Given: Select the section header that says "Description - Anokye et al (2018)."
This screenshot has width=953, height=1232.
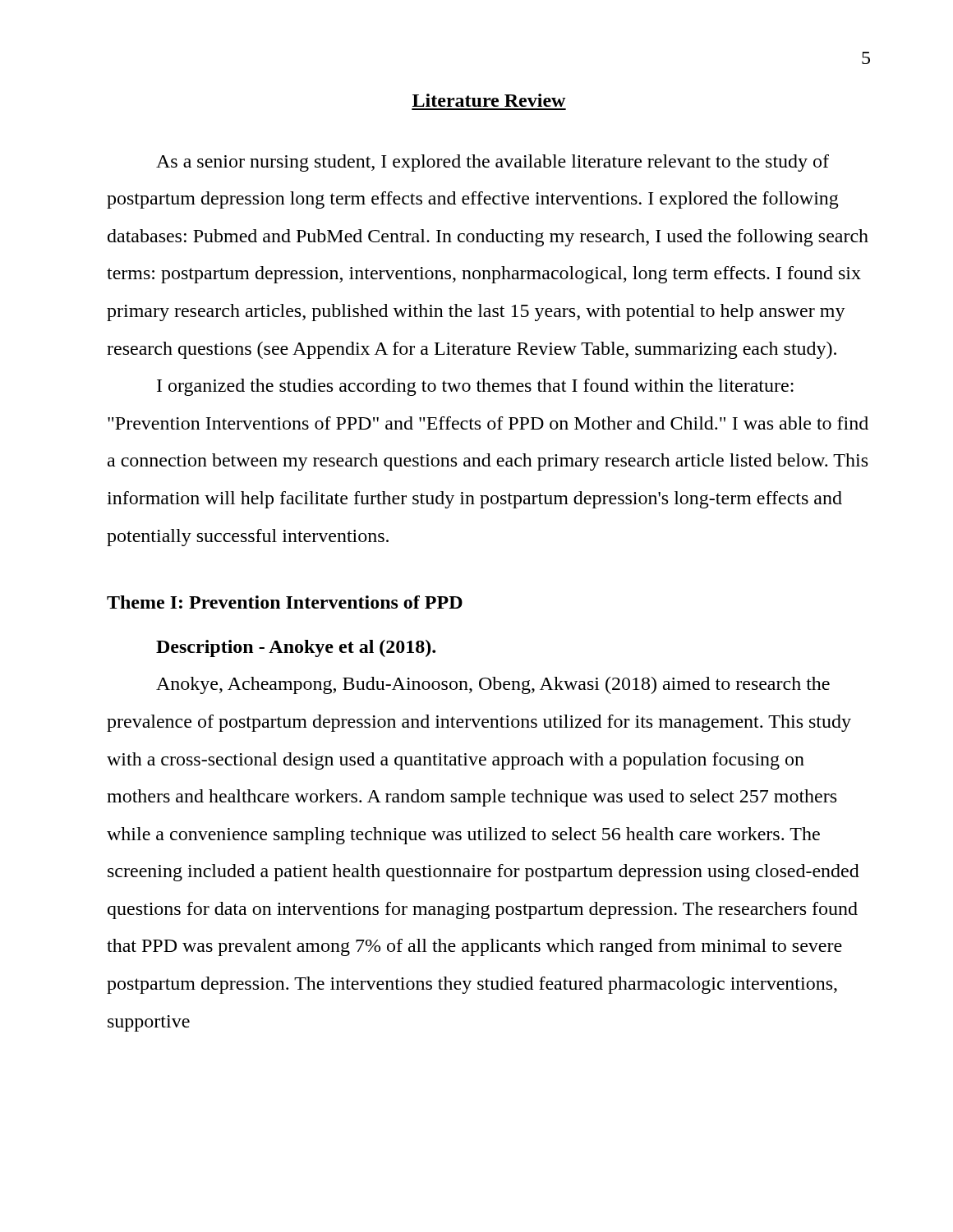Looking at the screenshot, I should [x=296, y=646].
